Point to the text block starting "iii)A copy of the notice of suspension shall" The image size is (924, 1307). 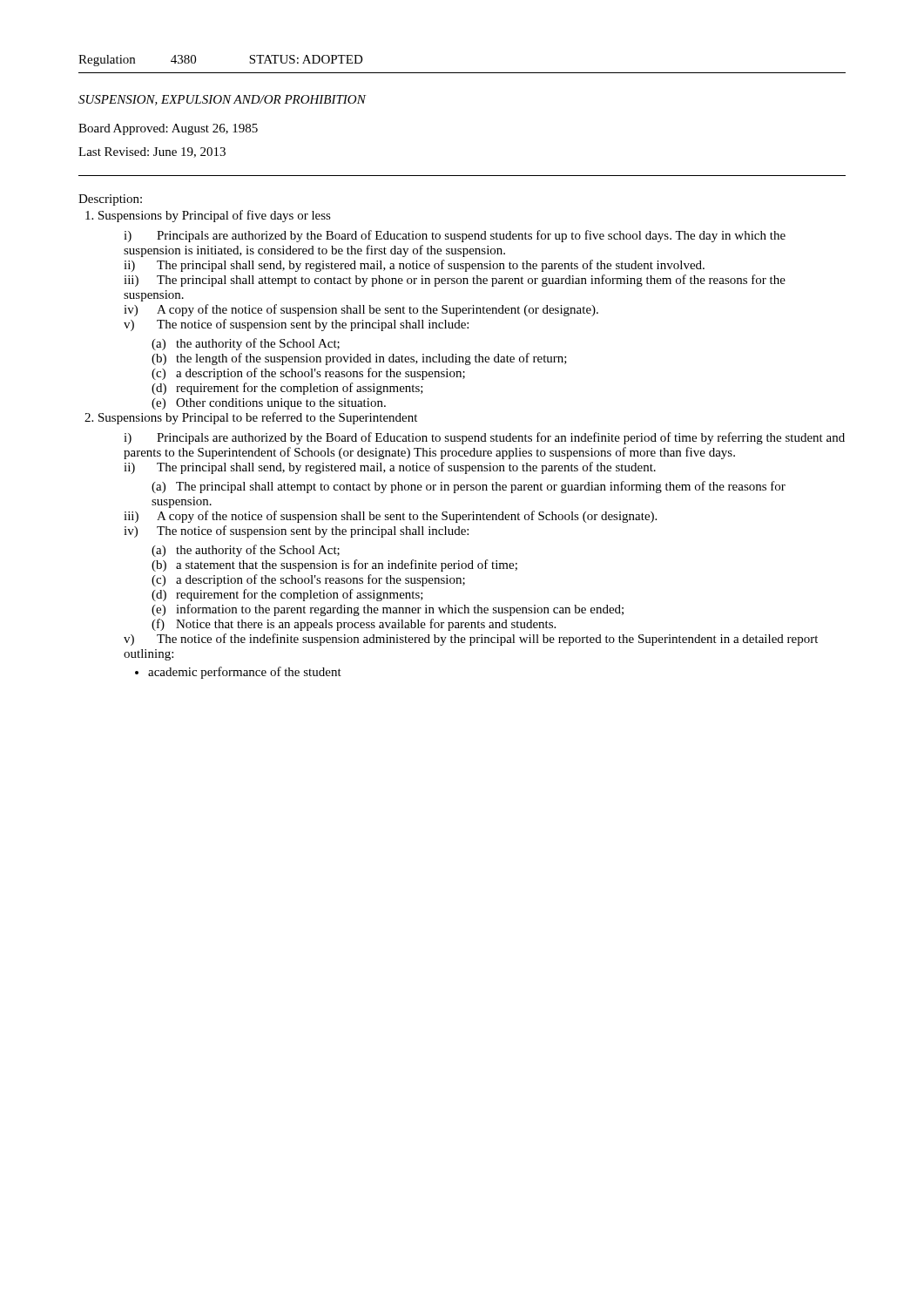[485, 516]
